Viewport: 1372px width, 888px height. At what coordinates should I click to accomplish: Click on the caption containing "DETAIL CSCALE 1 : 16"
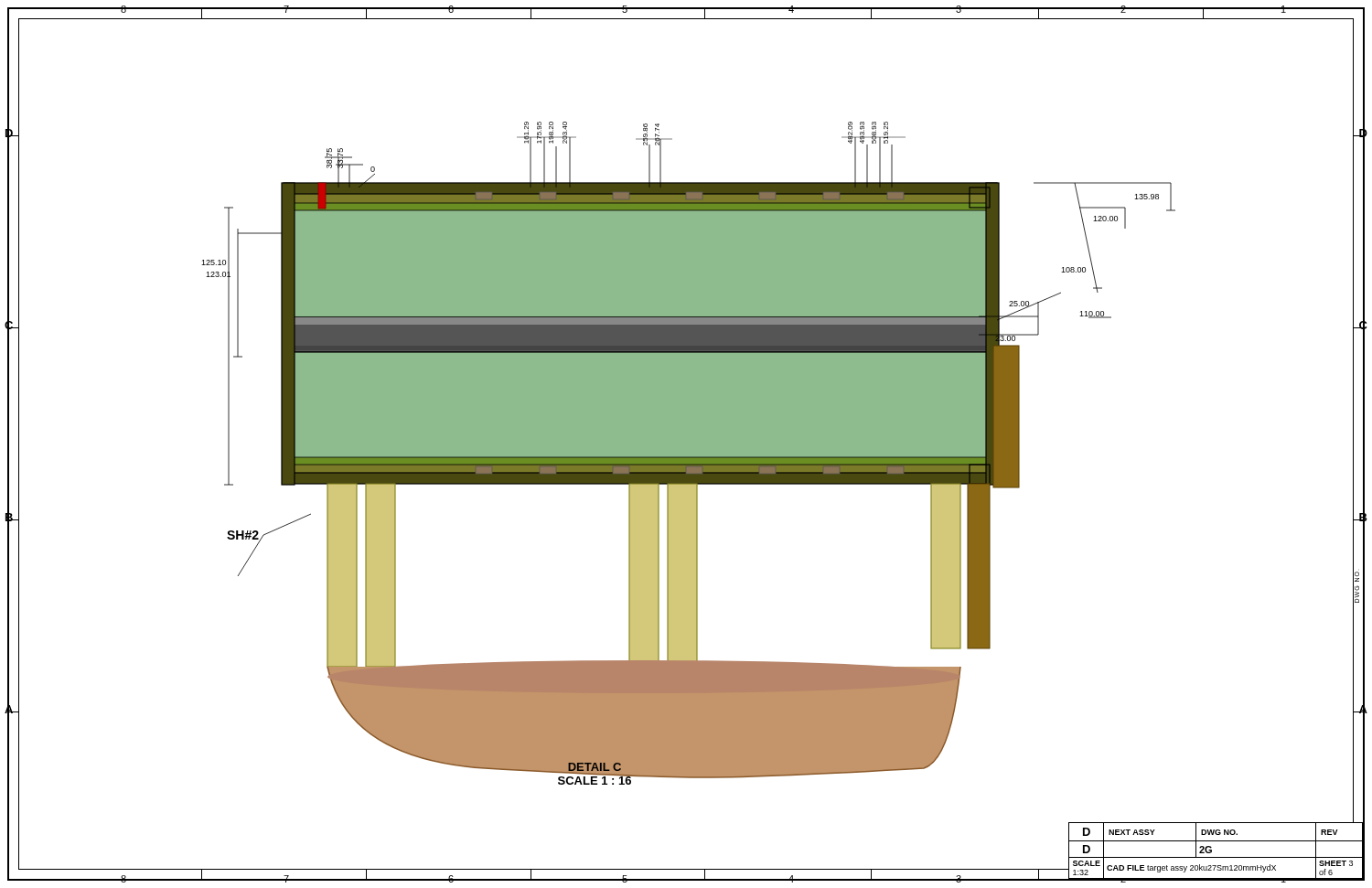[x=595, y=774]
